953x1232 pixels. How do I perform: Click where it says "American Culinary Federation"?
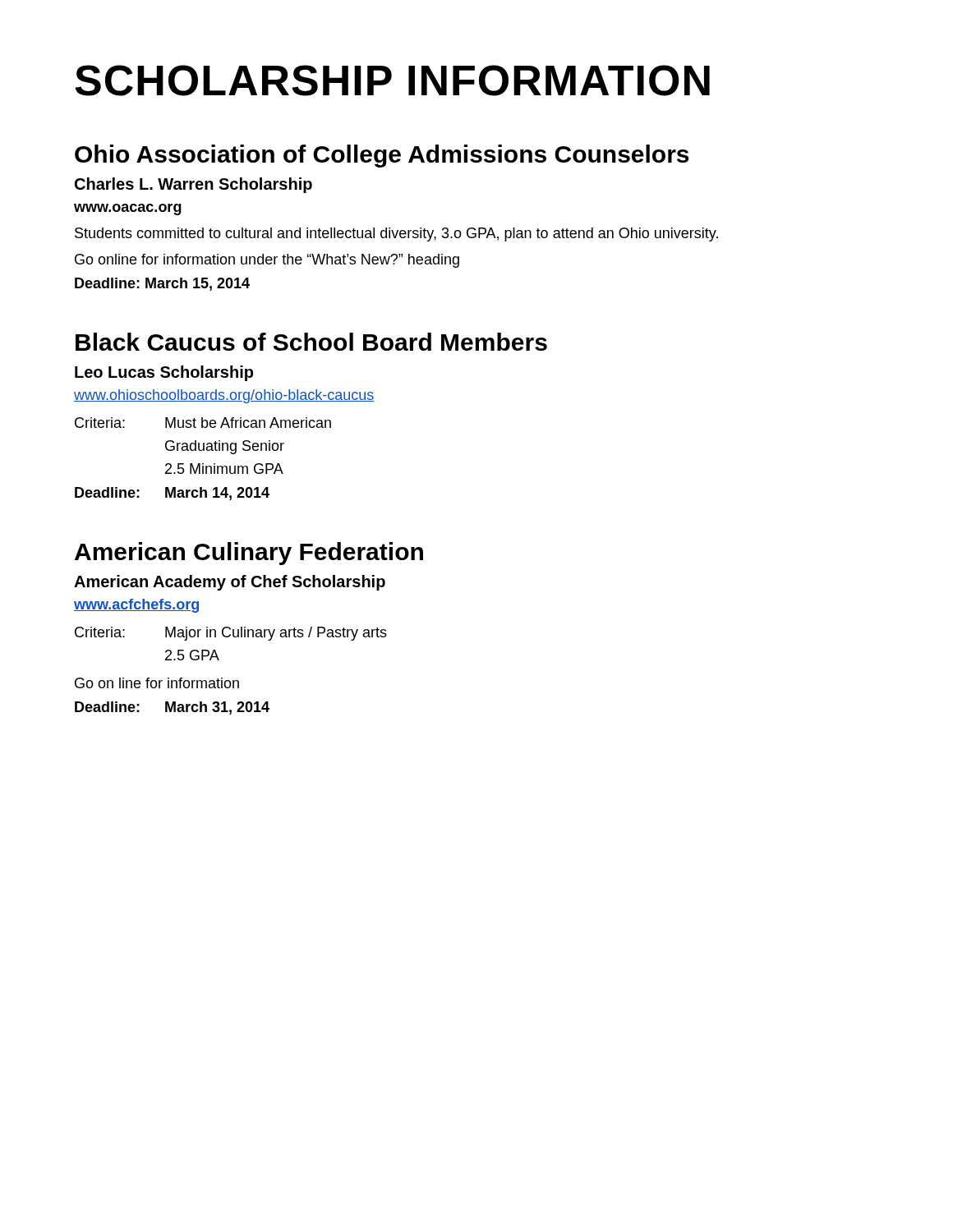[249, 554]
